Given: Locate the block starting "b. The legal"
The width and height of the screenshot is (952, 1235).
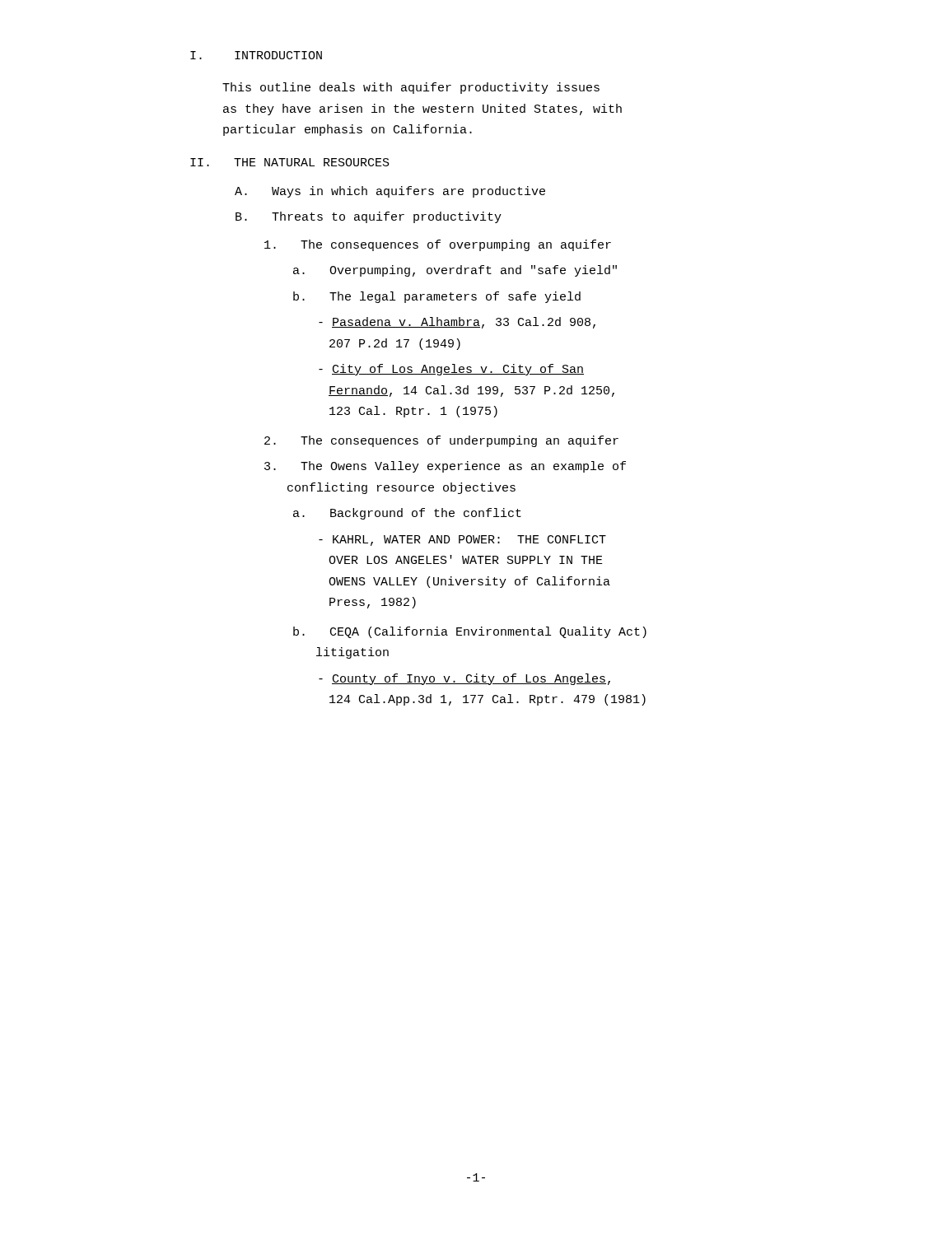Looking at the screenshot, I should pos(437,297).
